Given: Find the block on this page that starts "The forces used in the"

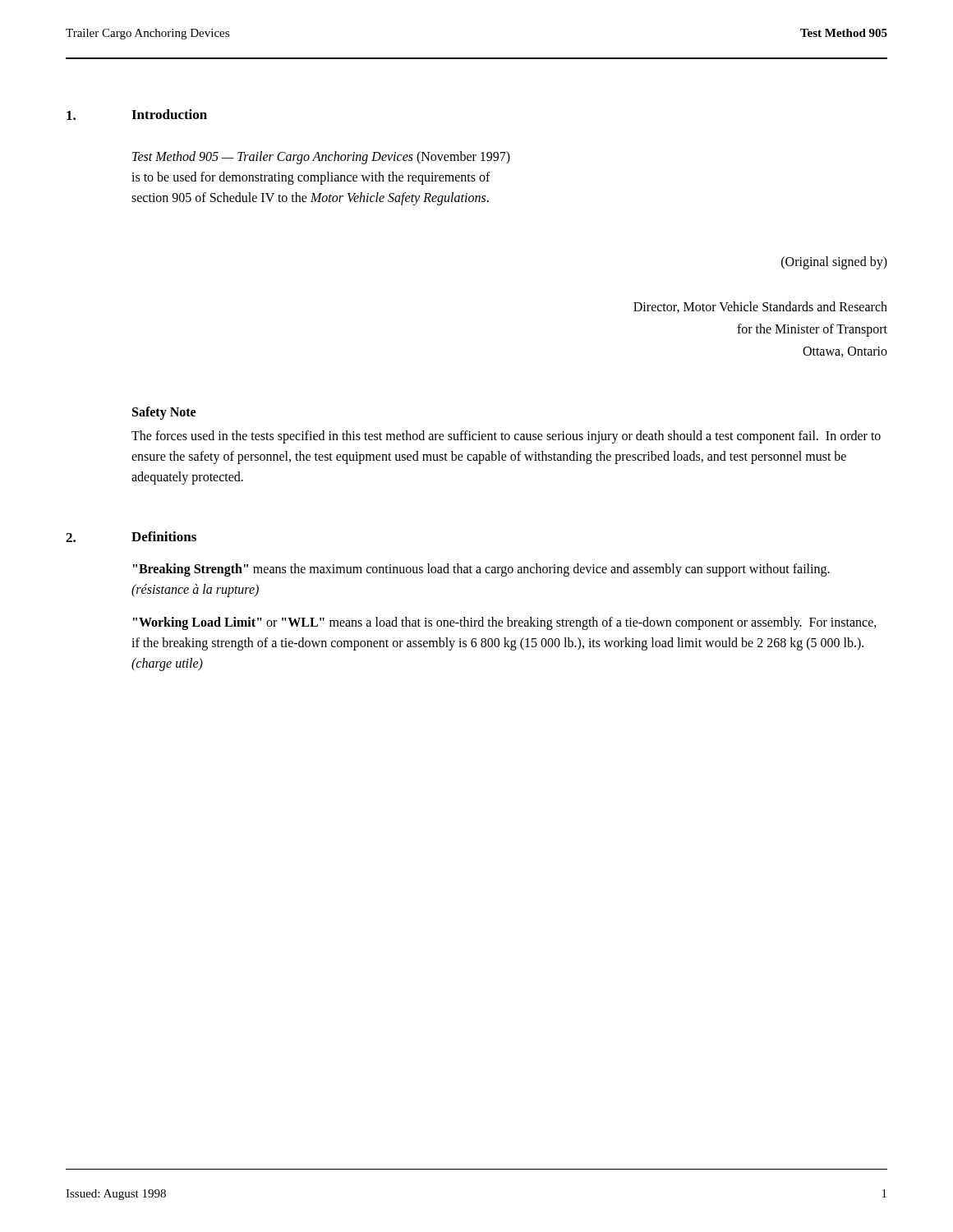Looking at the screenshot, I should click(506, 456).
